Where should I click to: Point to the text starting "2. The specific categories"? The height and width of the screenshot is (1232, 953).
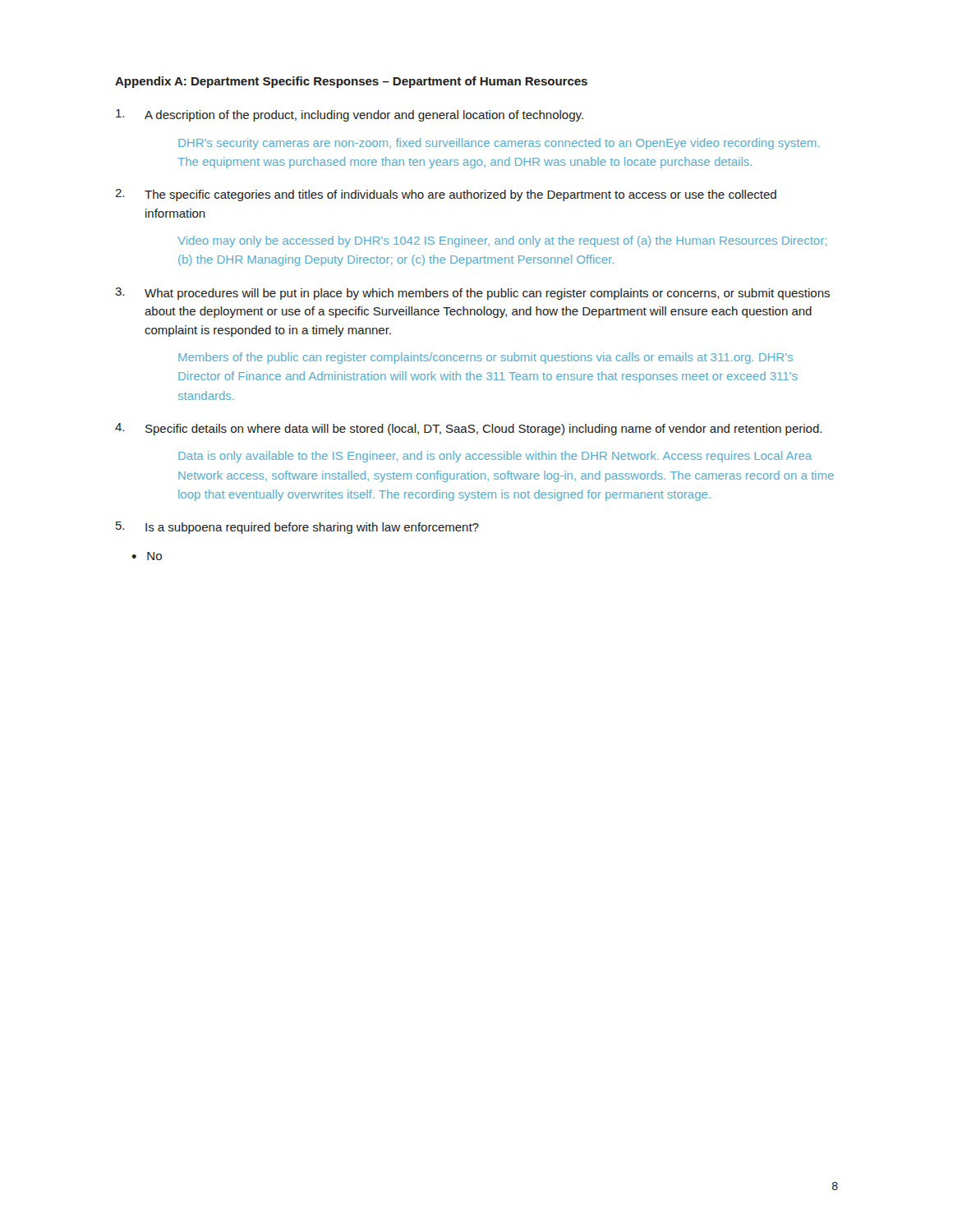476,235
